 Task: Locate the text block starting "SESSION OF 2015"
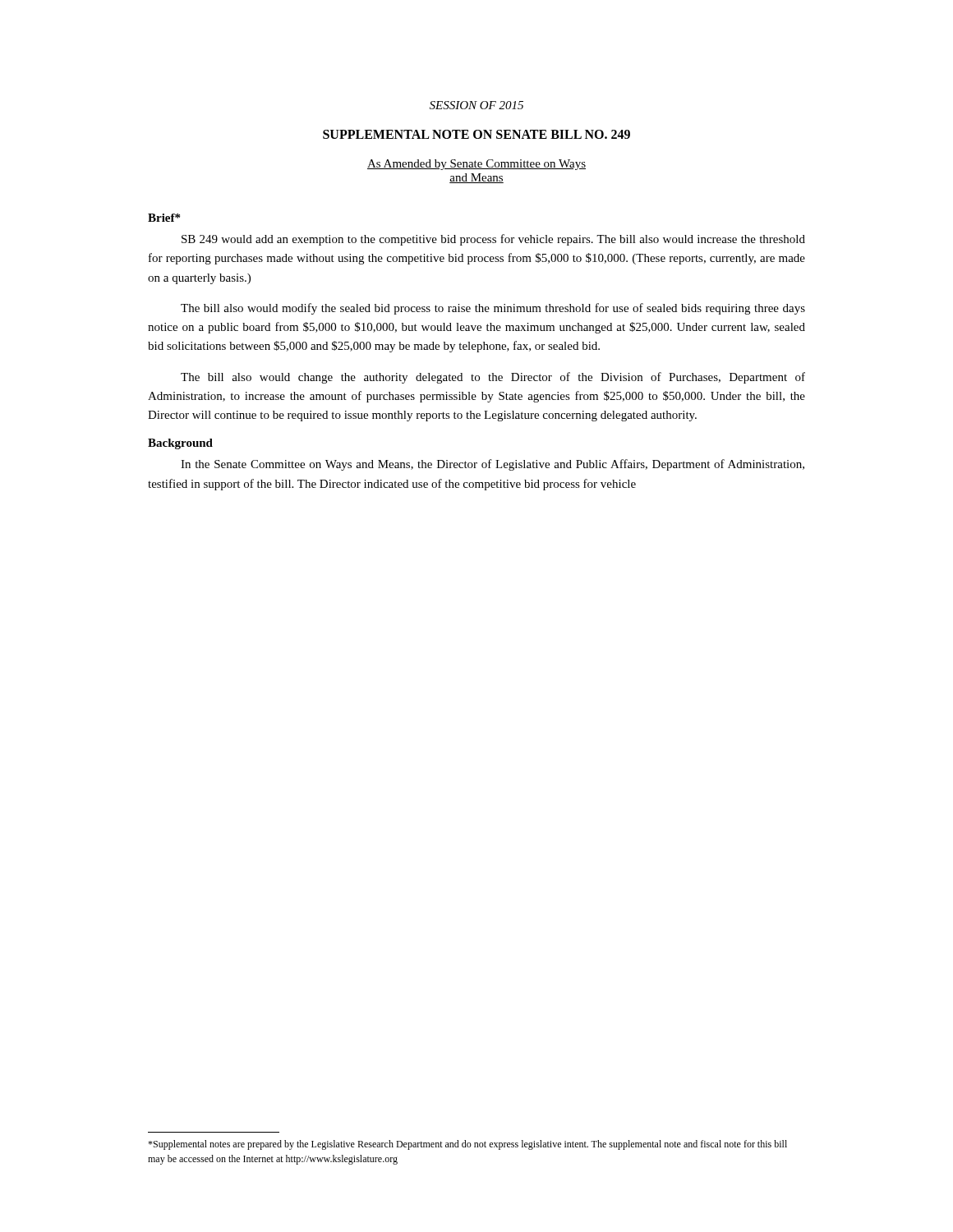click(476, 105)
